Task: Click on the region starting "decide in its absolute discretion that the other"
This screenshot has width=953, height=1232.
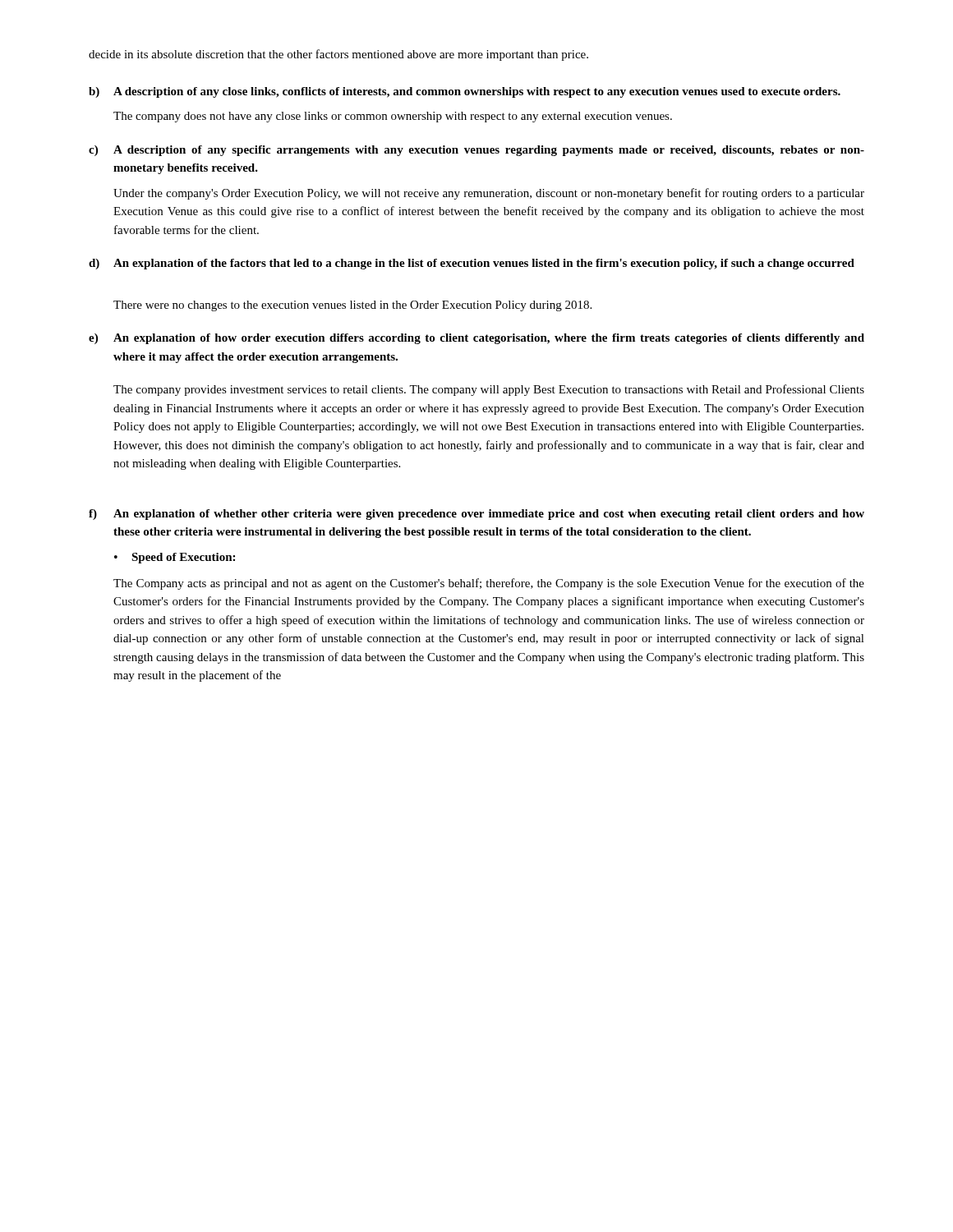Action: pyautogui.click(x=339, y=54)
